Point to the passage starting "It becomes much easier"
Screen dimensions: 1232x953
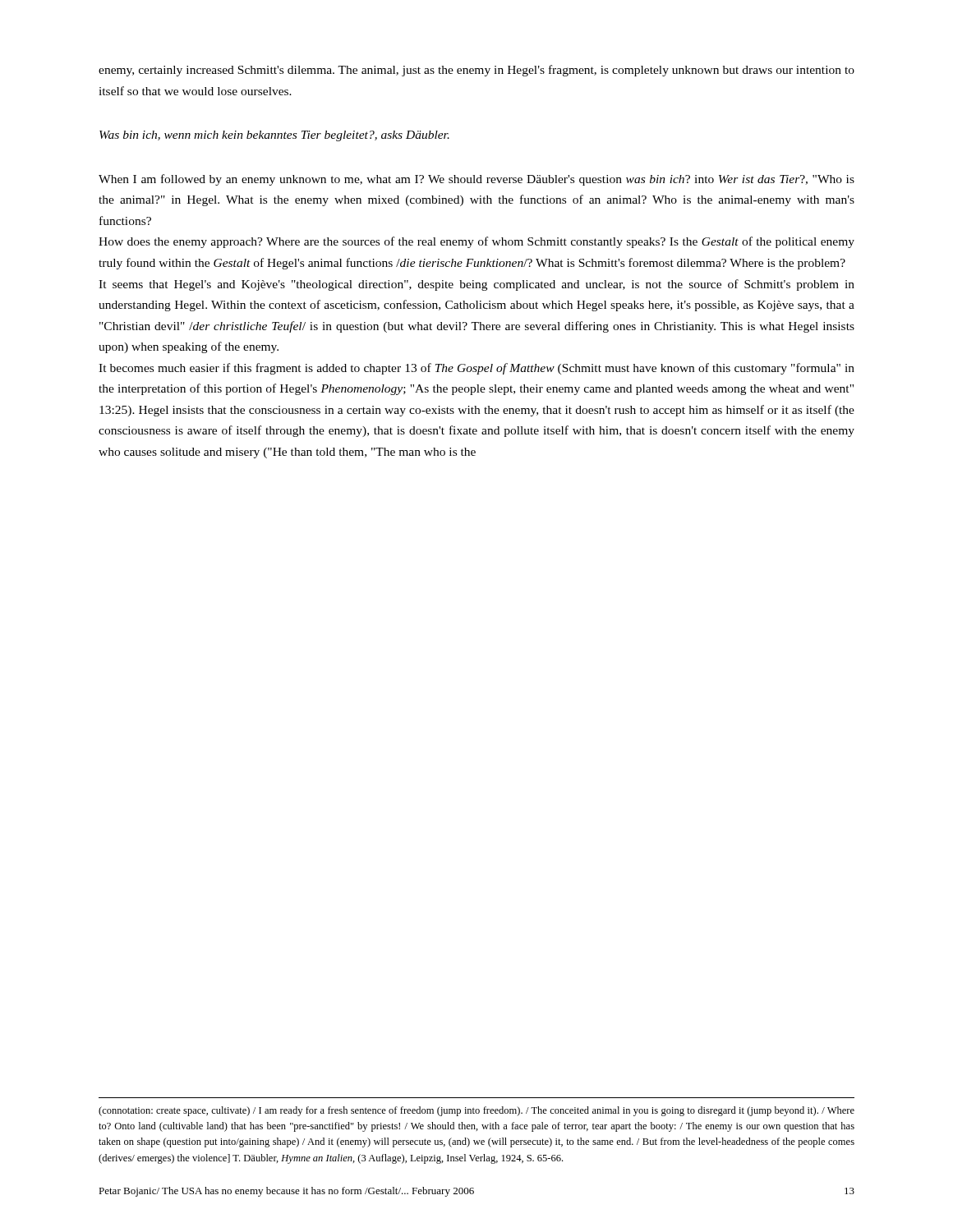click(476, 409)
